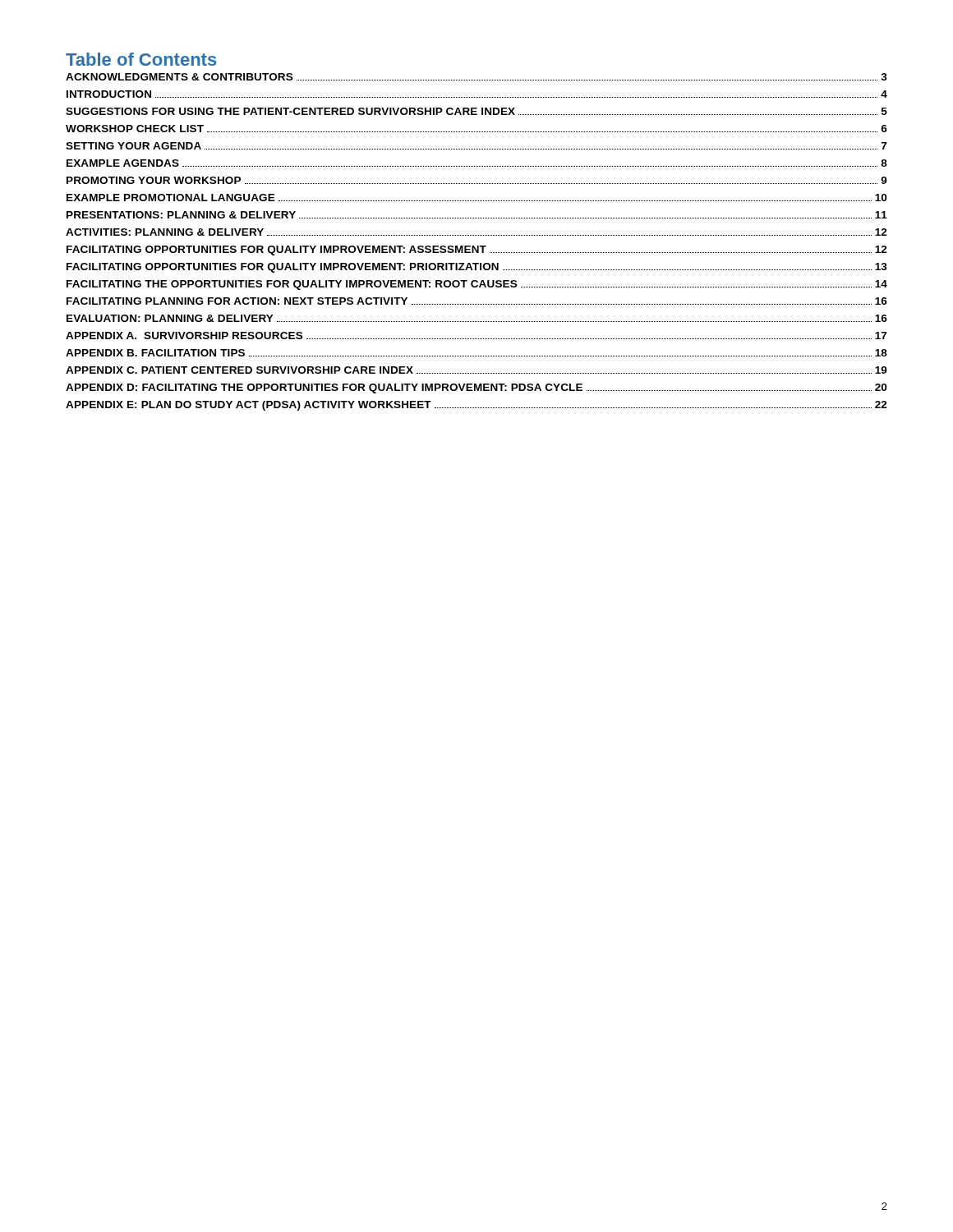The width and height of the screenshot is (953, 1232).
Task: Point to the element starting "ACTIVITIES: PLANNING & DELIVERY 12"
Action: coord(476,232)
